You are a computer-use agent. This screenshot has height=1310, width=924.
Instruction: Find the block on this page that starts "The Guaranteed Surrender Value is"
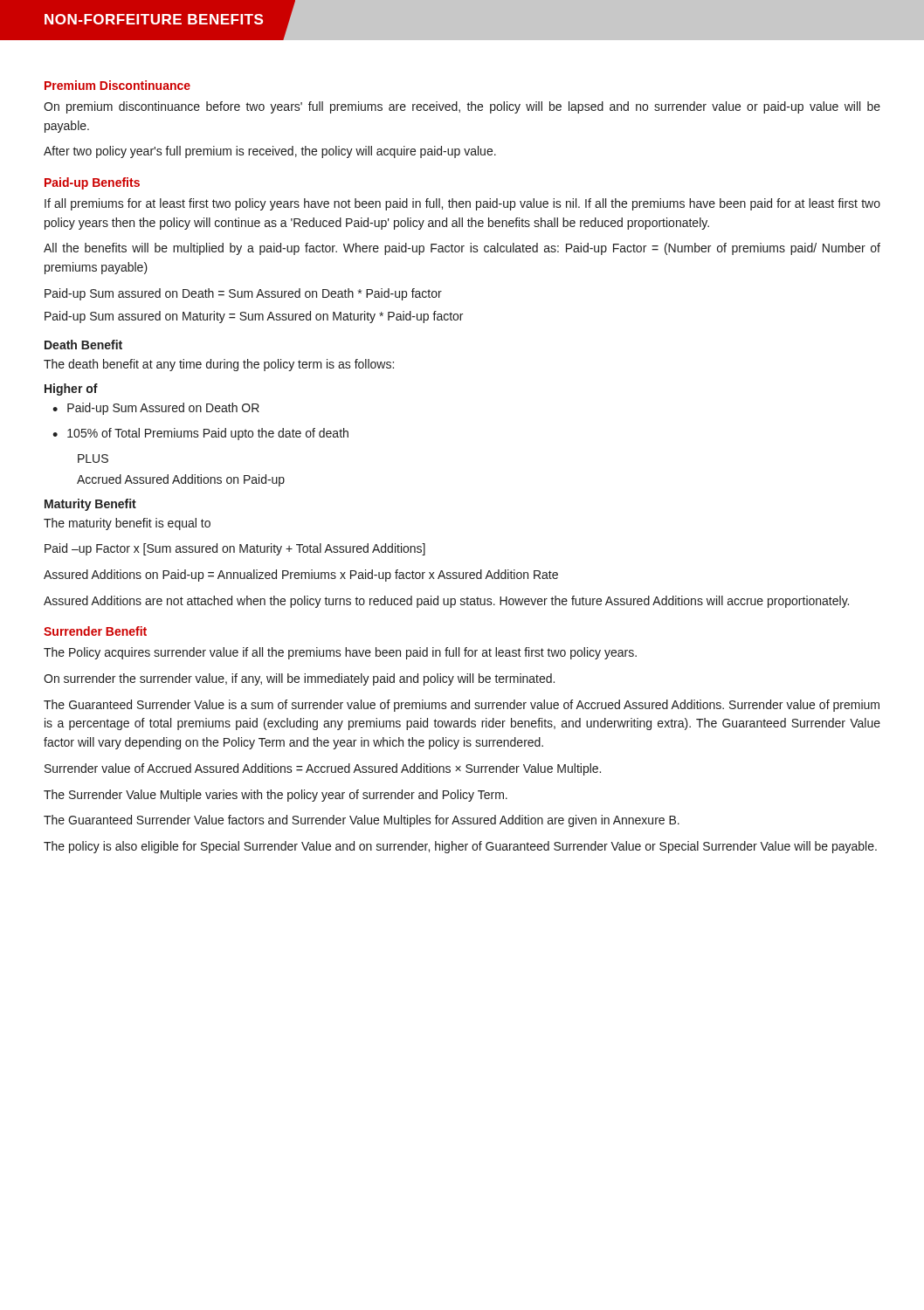coord(462,724)
